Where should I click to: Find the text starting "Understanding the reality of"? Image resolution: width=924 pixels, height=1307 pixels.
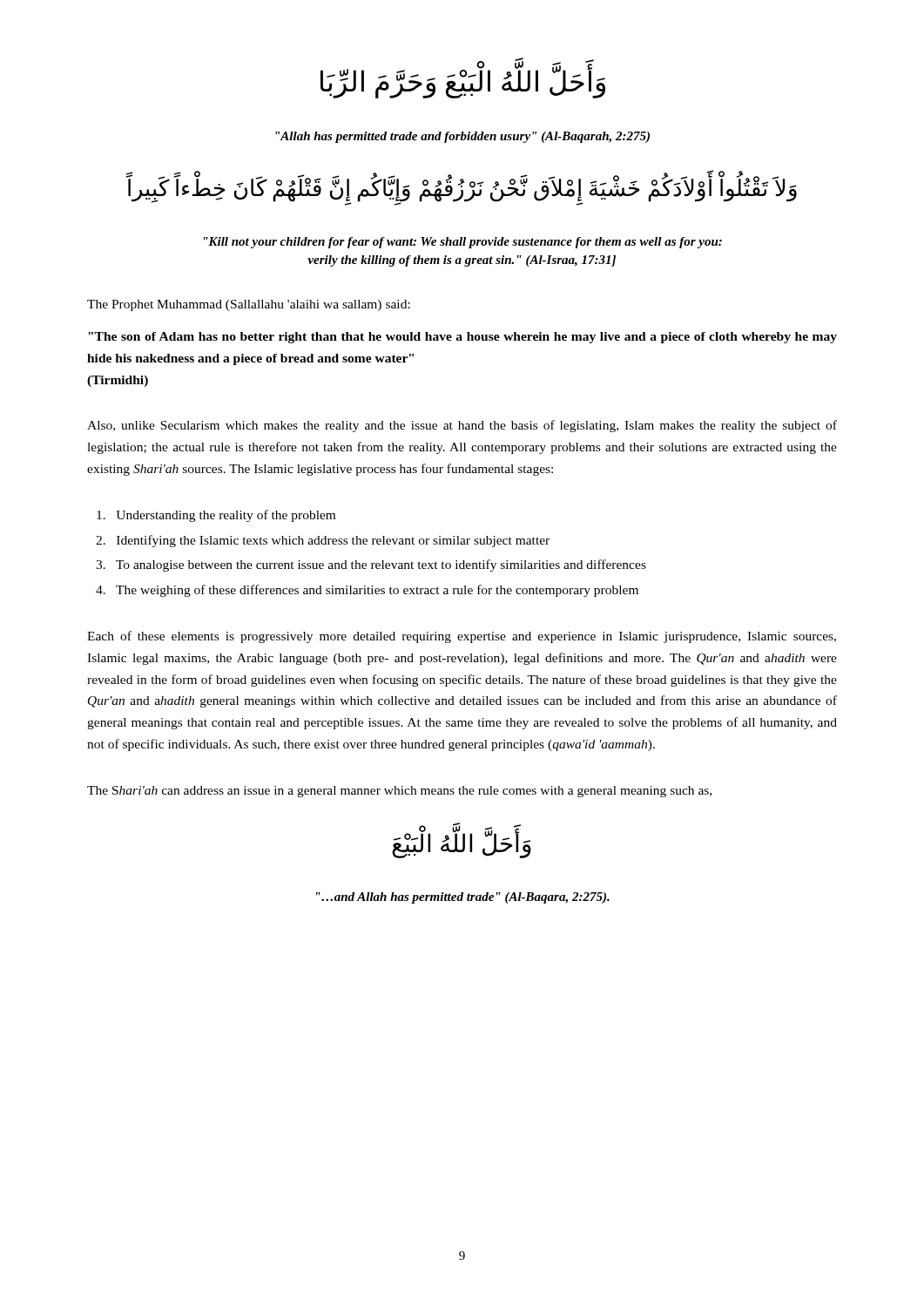(x=216, y=514)
